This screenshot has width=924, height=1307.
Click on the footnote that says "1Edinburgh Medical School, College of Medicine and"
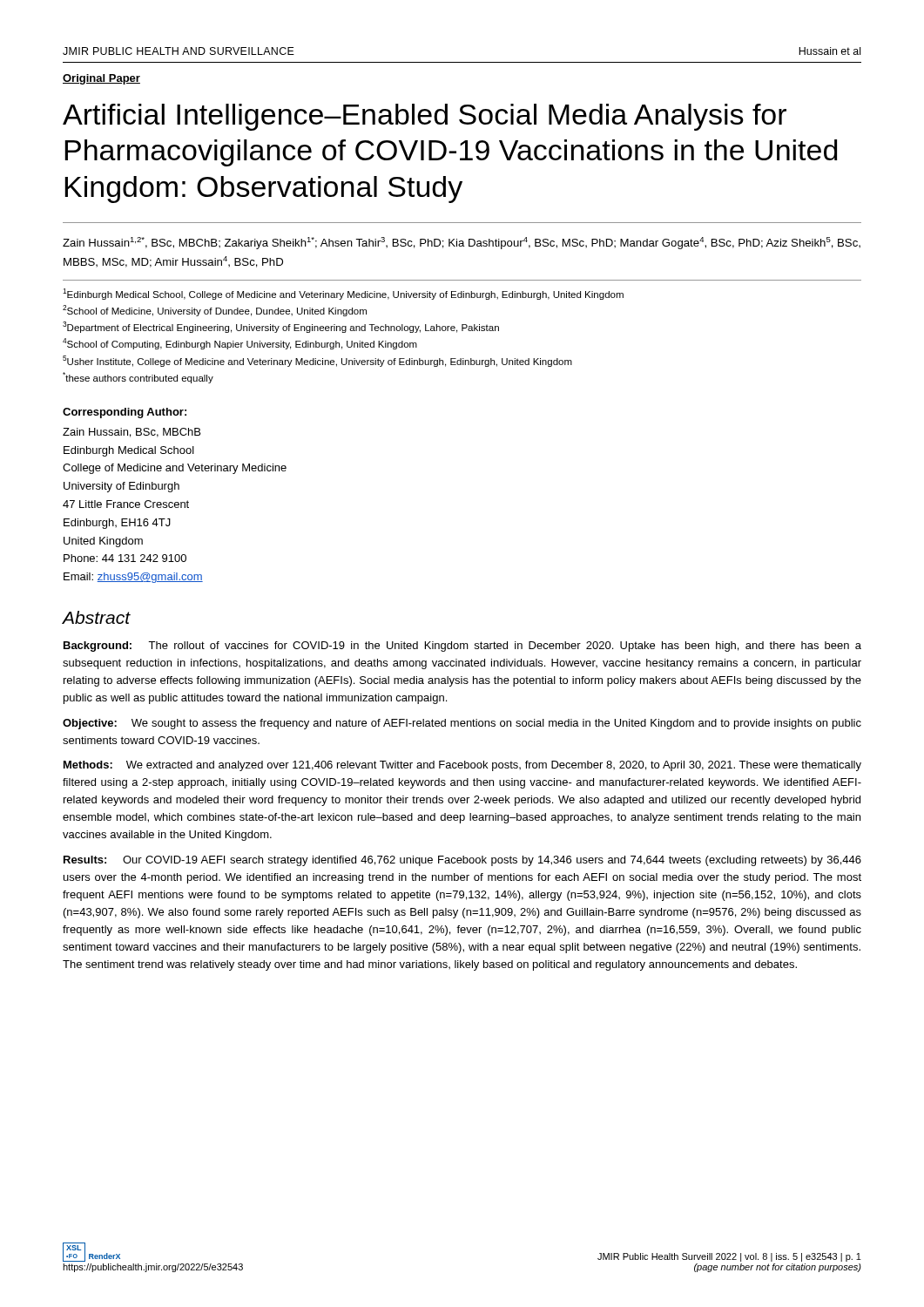pyautogui.click(x=343, y=293)
